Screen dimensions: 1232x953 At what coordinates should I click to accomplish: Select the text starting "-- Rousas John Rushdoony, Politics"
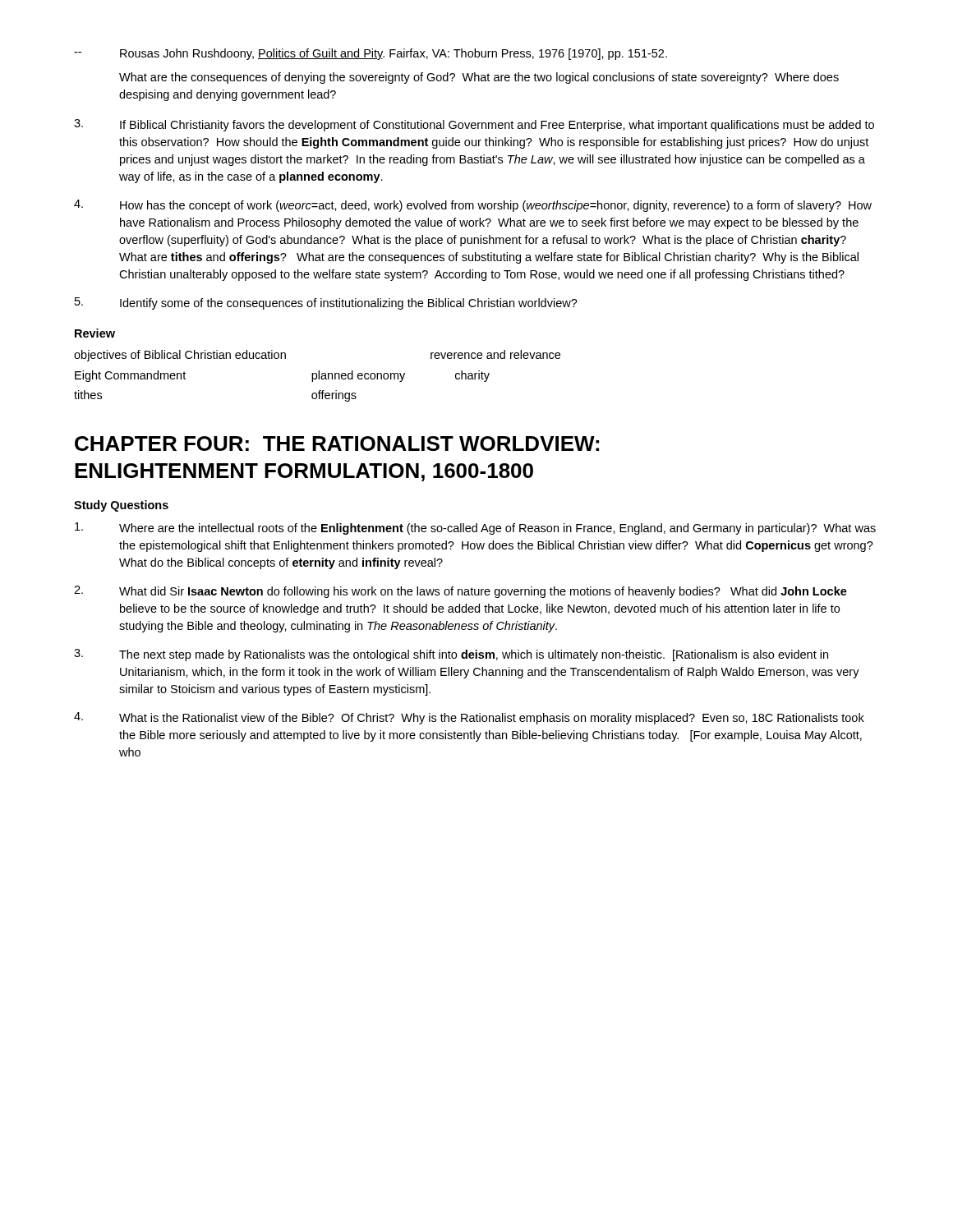coord(476,54)
